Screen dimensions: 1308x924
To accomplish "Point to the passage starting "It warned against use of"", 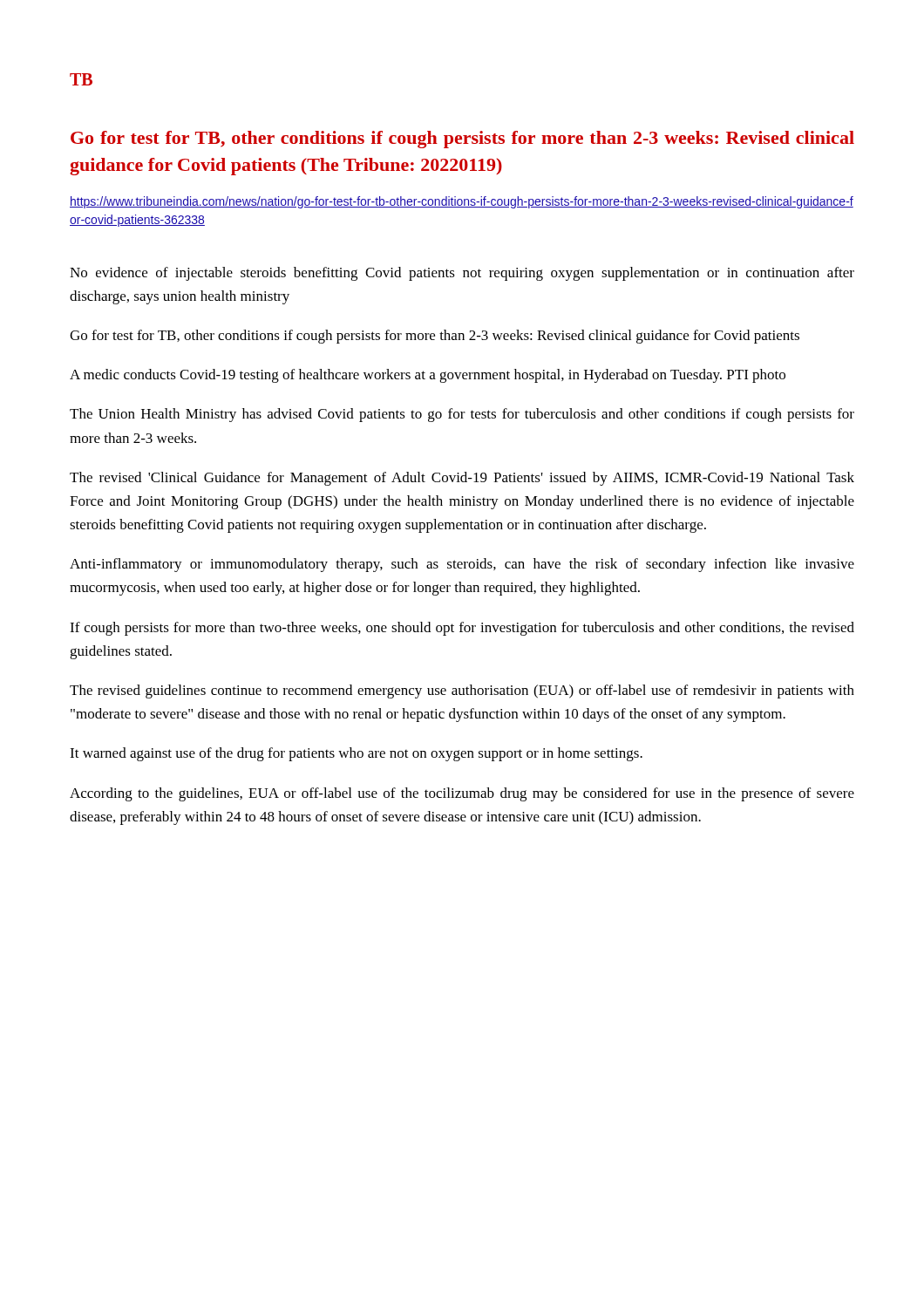I will pos(462,753).
